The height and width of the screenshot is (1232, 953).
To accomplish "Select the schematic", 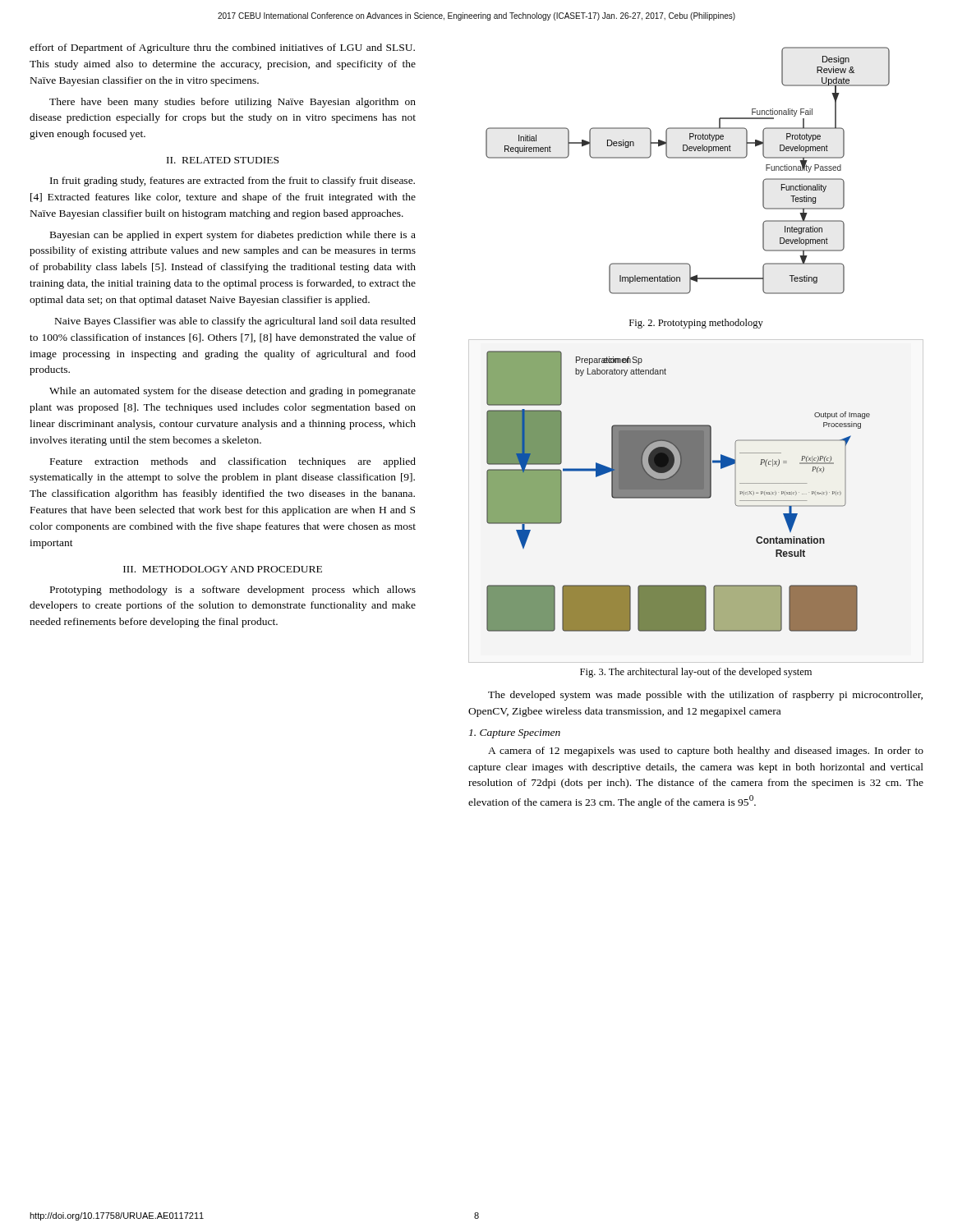I will point(696,501).
